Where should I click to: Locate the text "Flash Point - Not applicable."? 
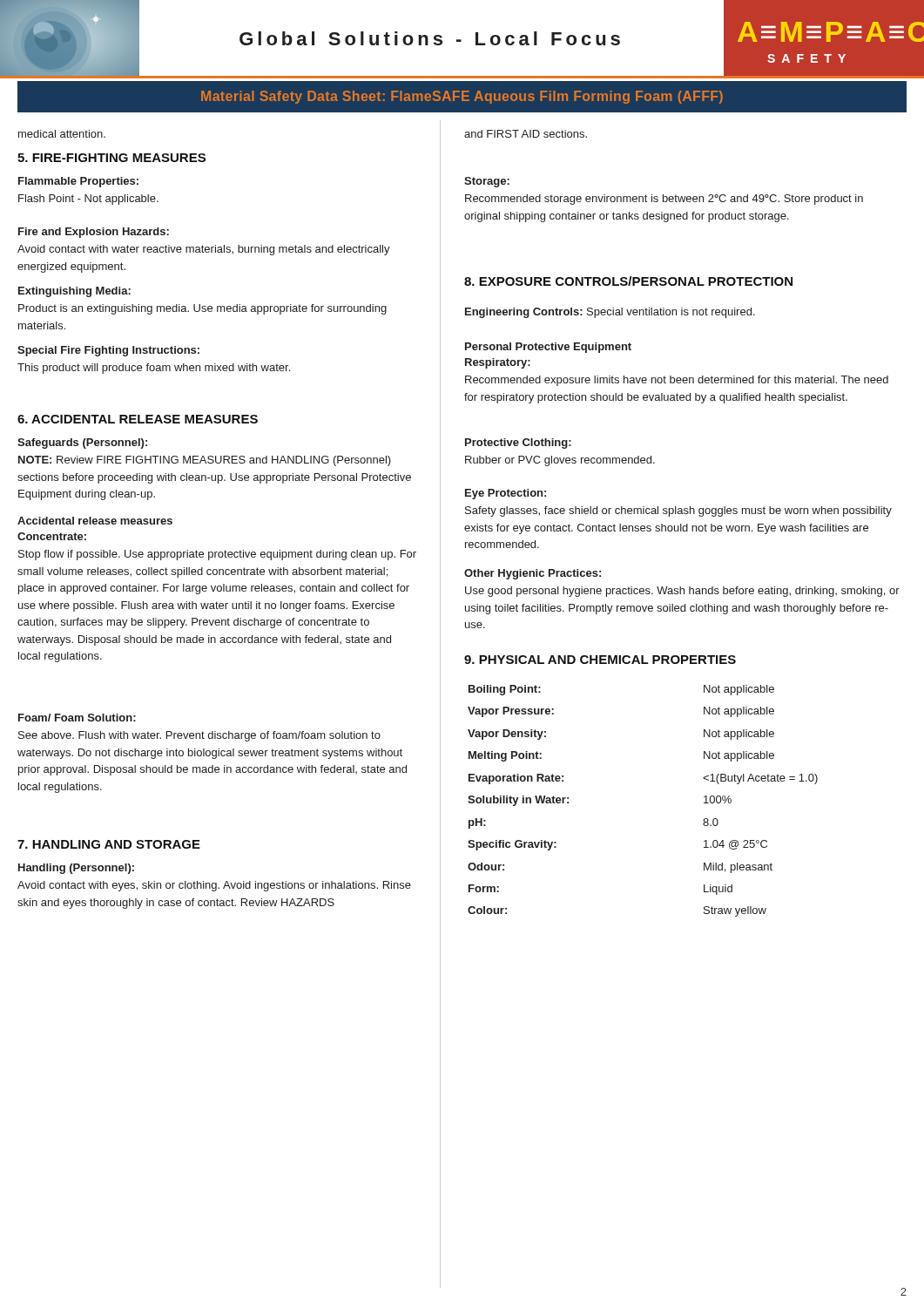point(88,198)
